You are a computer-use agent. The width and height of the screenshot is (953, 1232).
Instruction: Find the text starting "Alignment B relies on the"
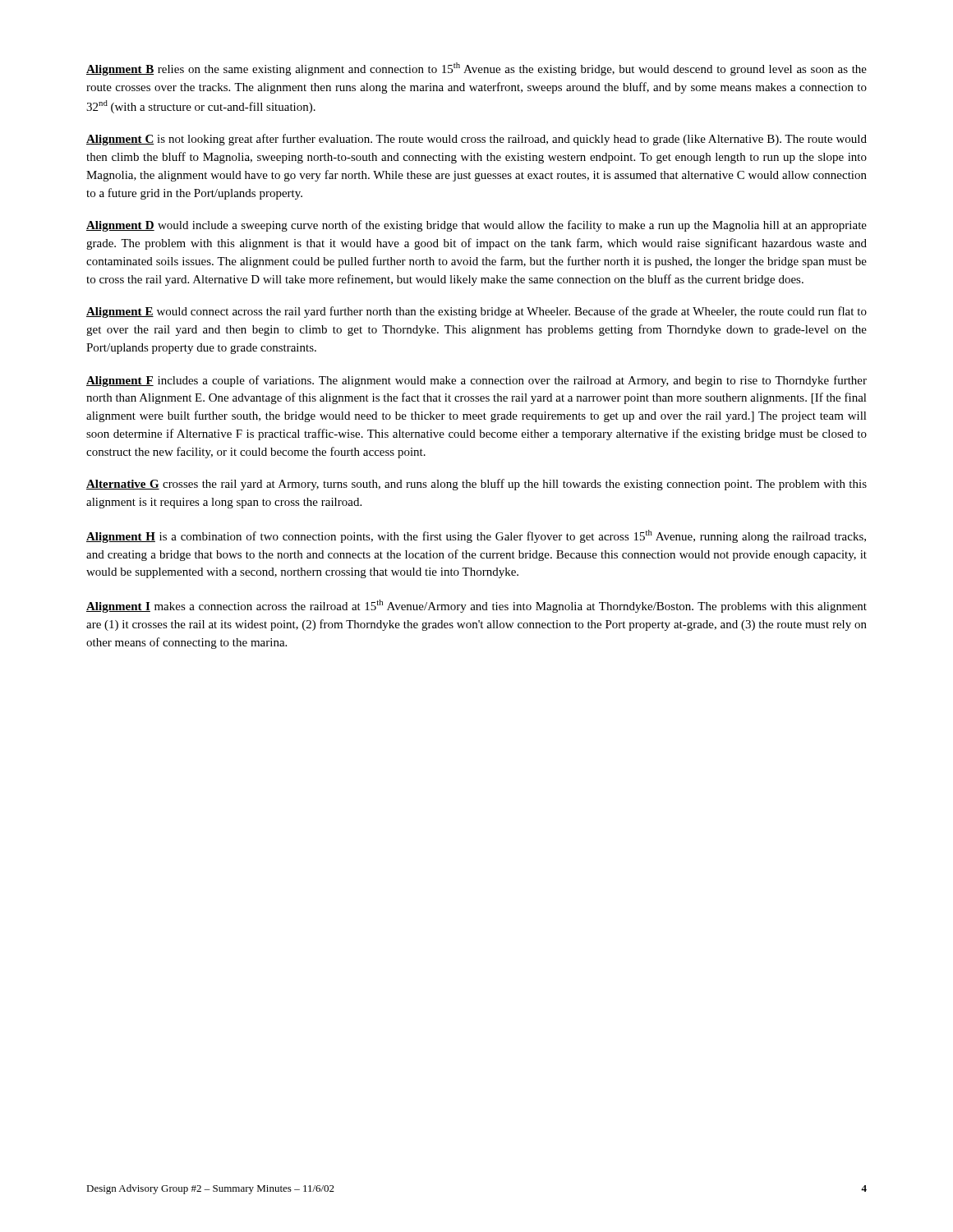(x=476, y=86)
